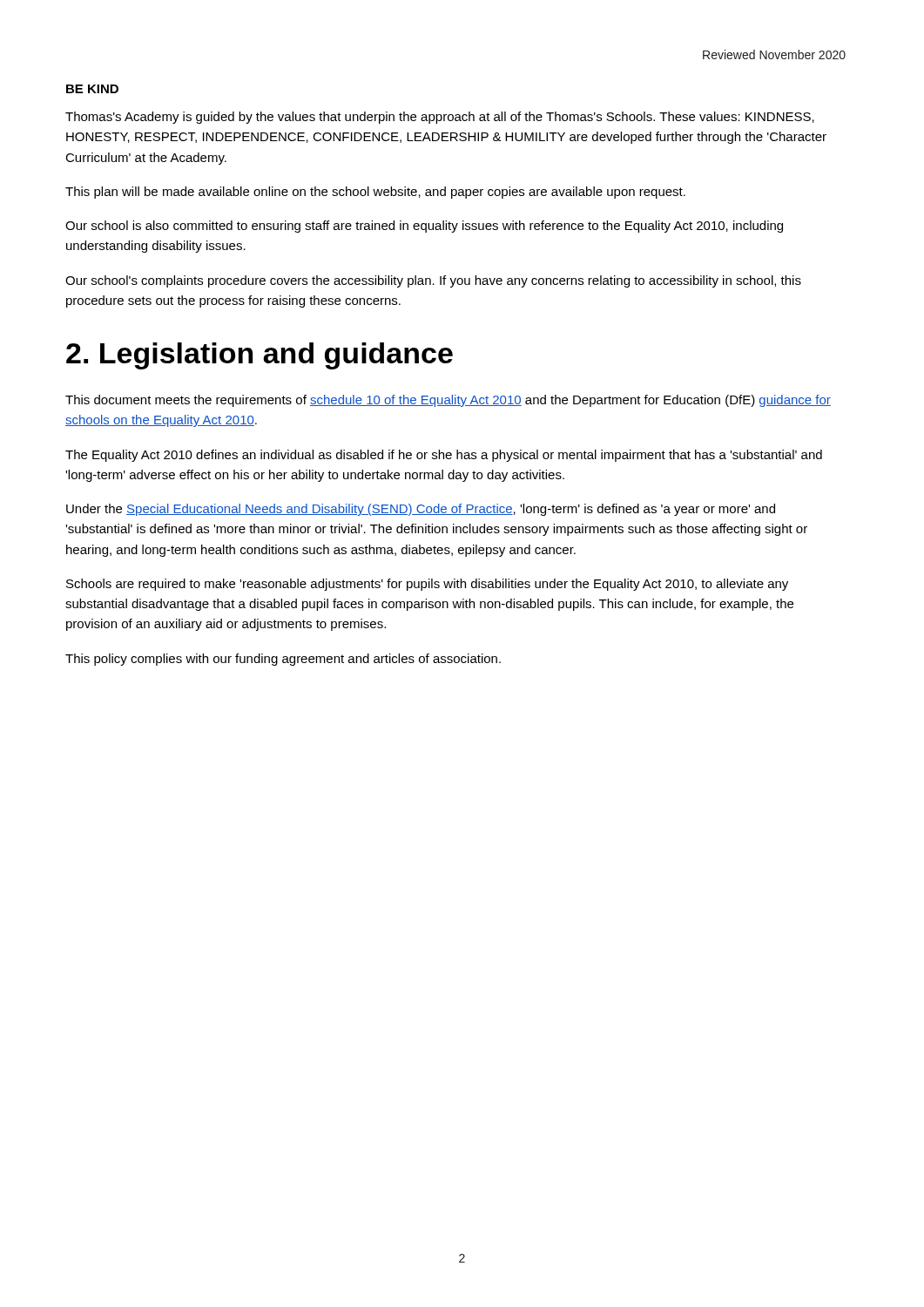The height and width of the screenshot is (1307, 924).
Task: Click the passage that begins "This plan will be made available online on"
Action: (376, 191)
